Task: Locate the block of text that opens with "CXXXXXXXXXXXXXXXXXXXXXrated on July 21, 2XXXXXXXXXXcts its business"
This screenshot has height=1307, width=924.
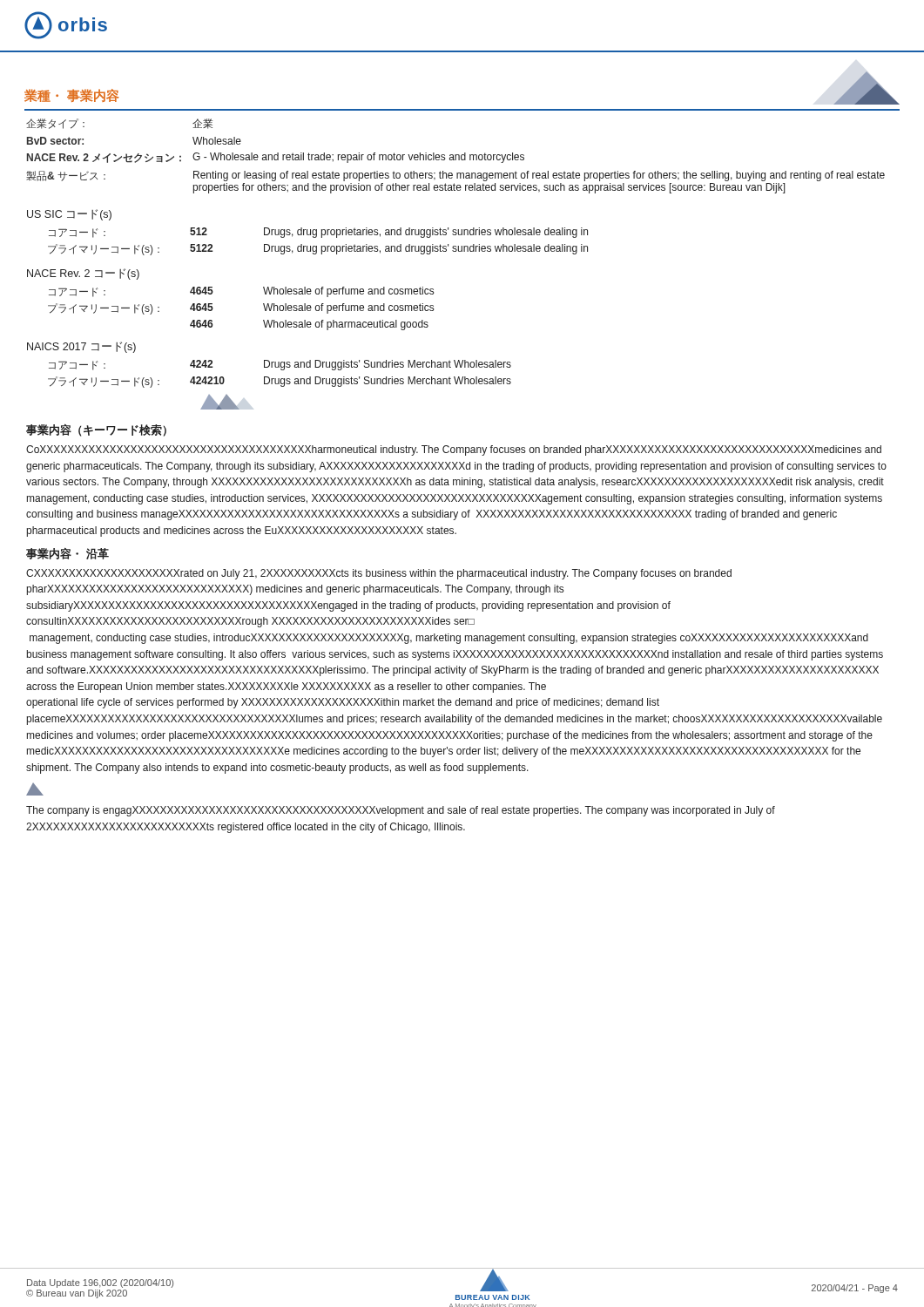Action: pyautogui.click(x=455, y=670)
